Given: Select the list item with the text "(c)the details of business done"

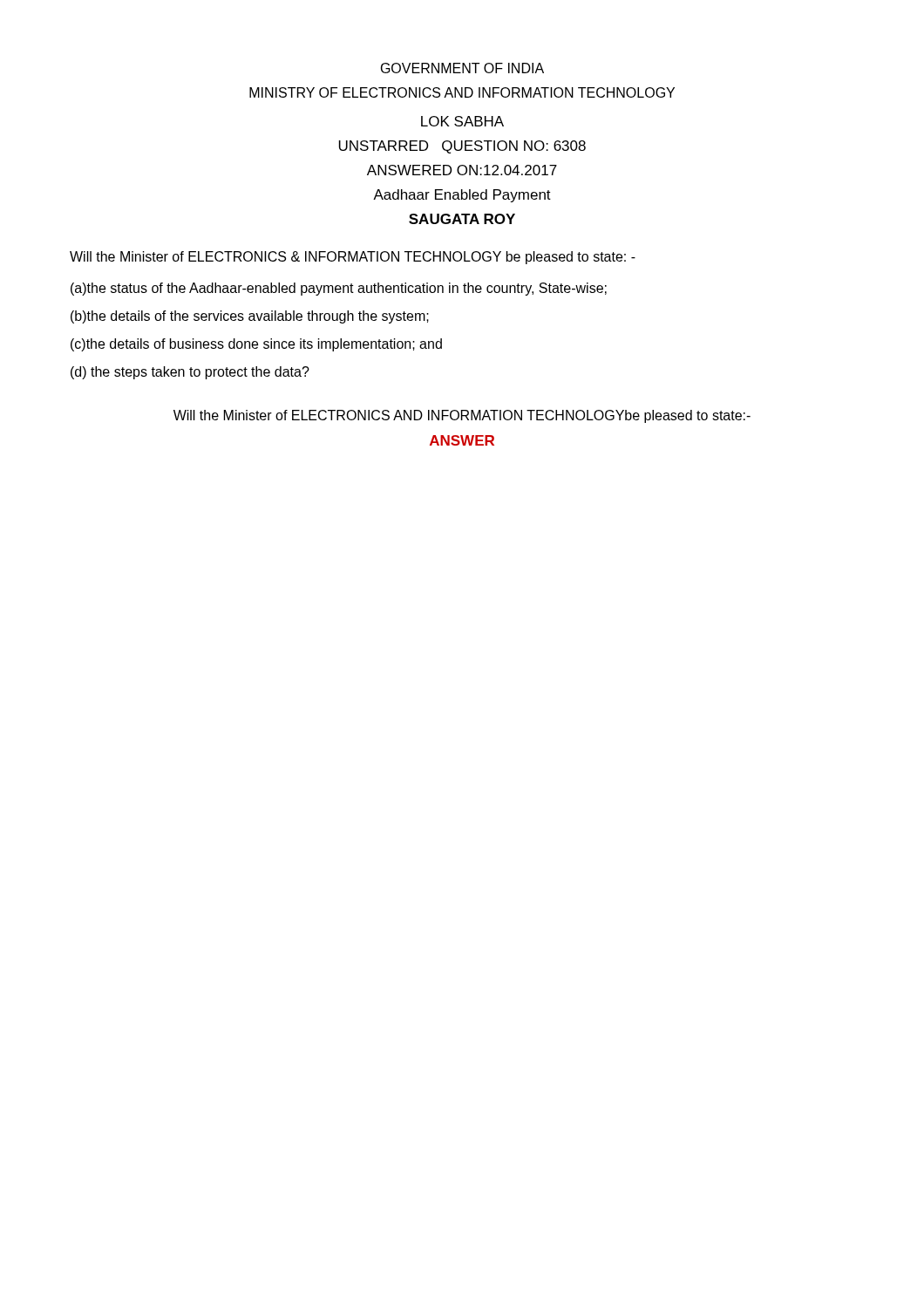Looking at the screenshot, I should click(256, 344).
